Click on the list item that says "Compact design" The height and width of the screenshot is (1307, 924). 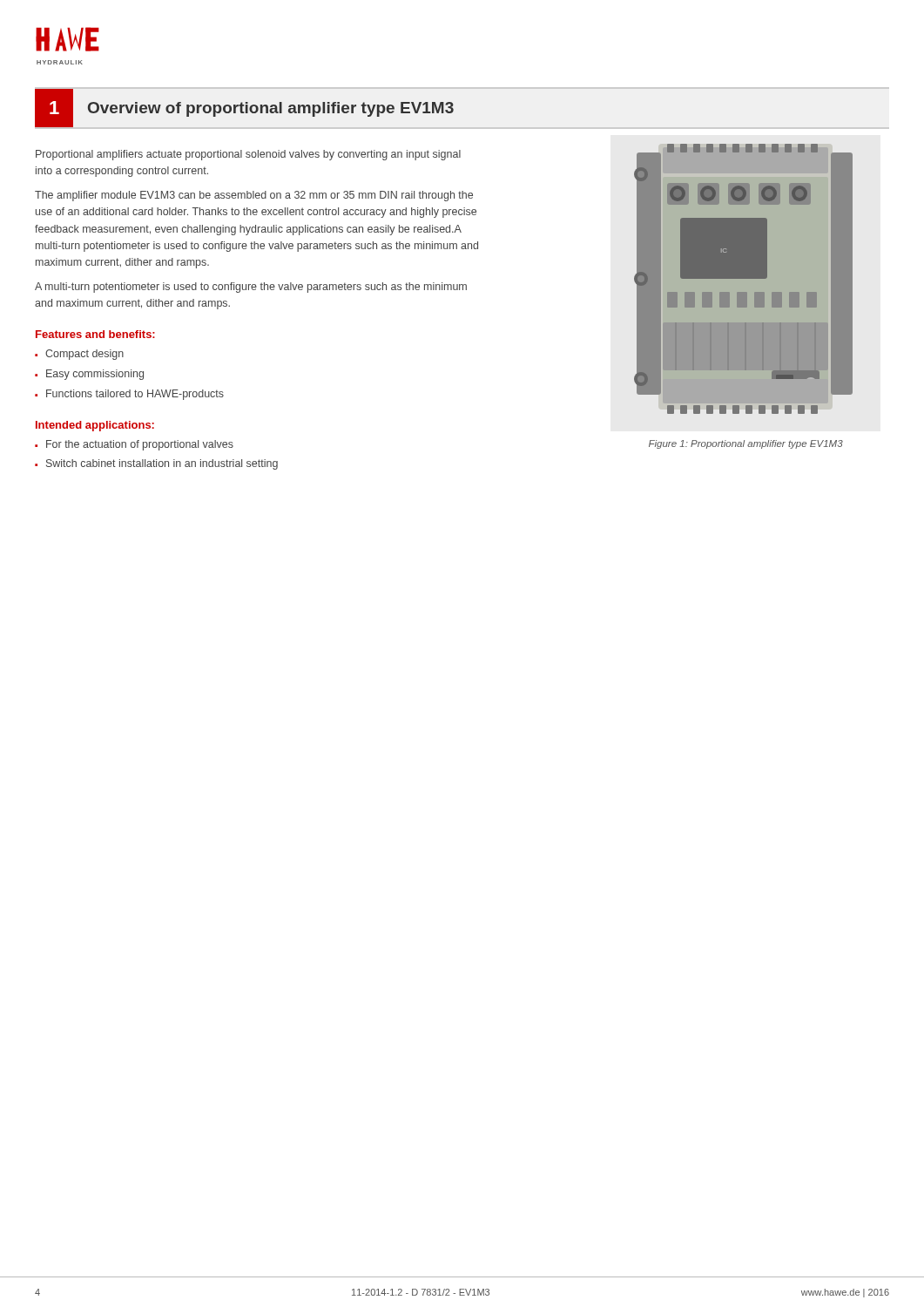[x=85, y=354]
